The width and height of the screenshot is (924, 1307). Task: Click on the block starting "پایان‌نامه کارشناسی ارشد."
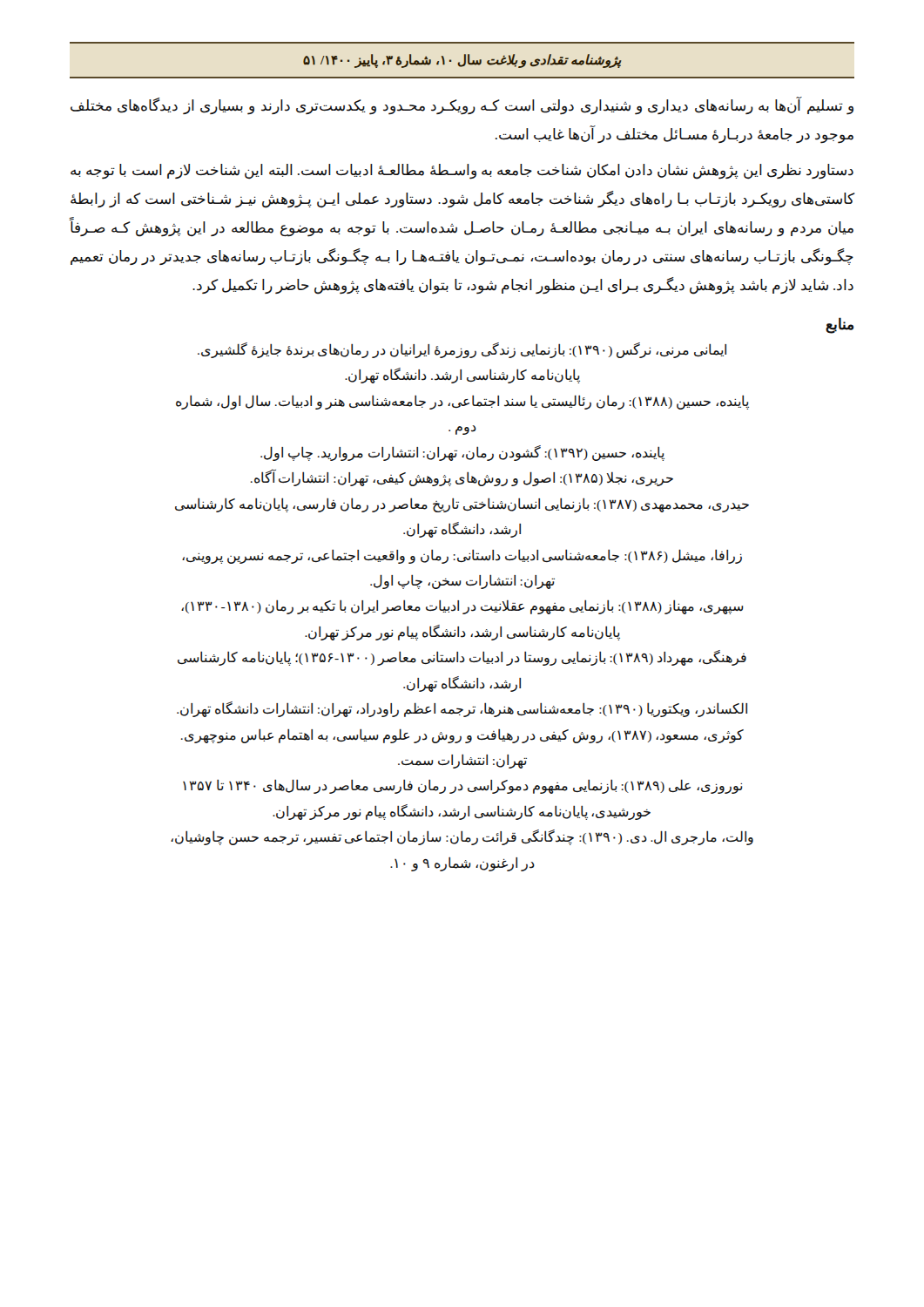click(x=462, y=376)
